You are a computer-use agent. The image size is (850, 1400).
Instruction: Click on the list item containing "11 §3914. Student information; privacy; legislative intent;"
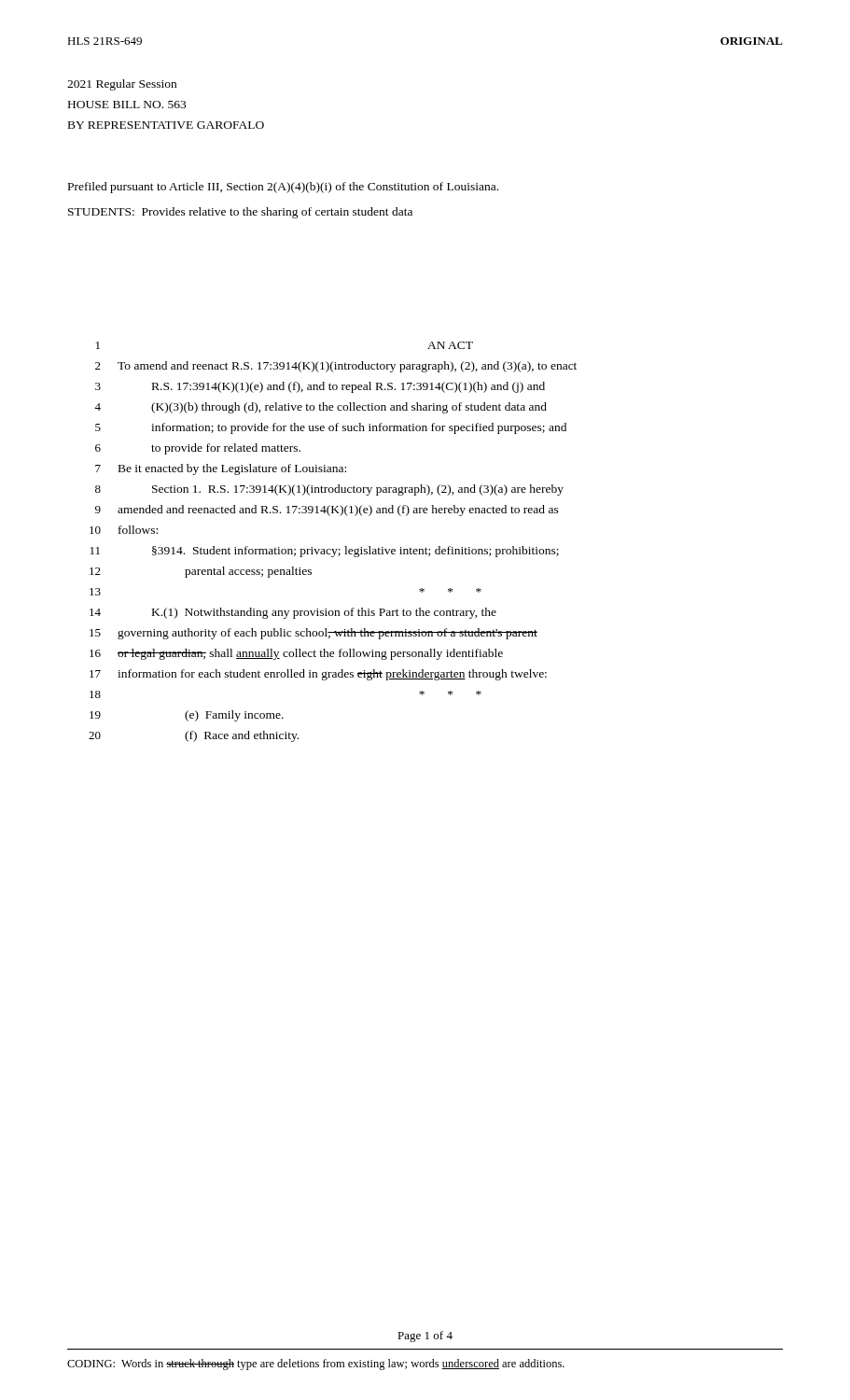click(x=425, y=551)
